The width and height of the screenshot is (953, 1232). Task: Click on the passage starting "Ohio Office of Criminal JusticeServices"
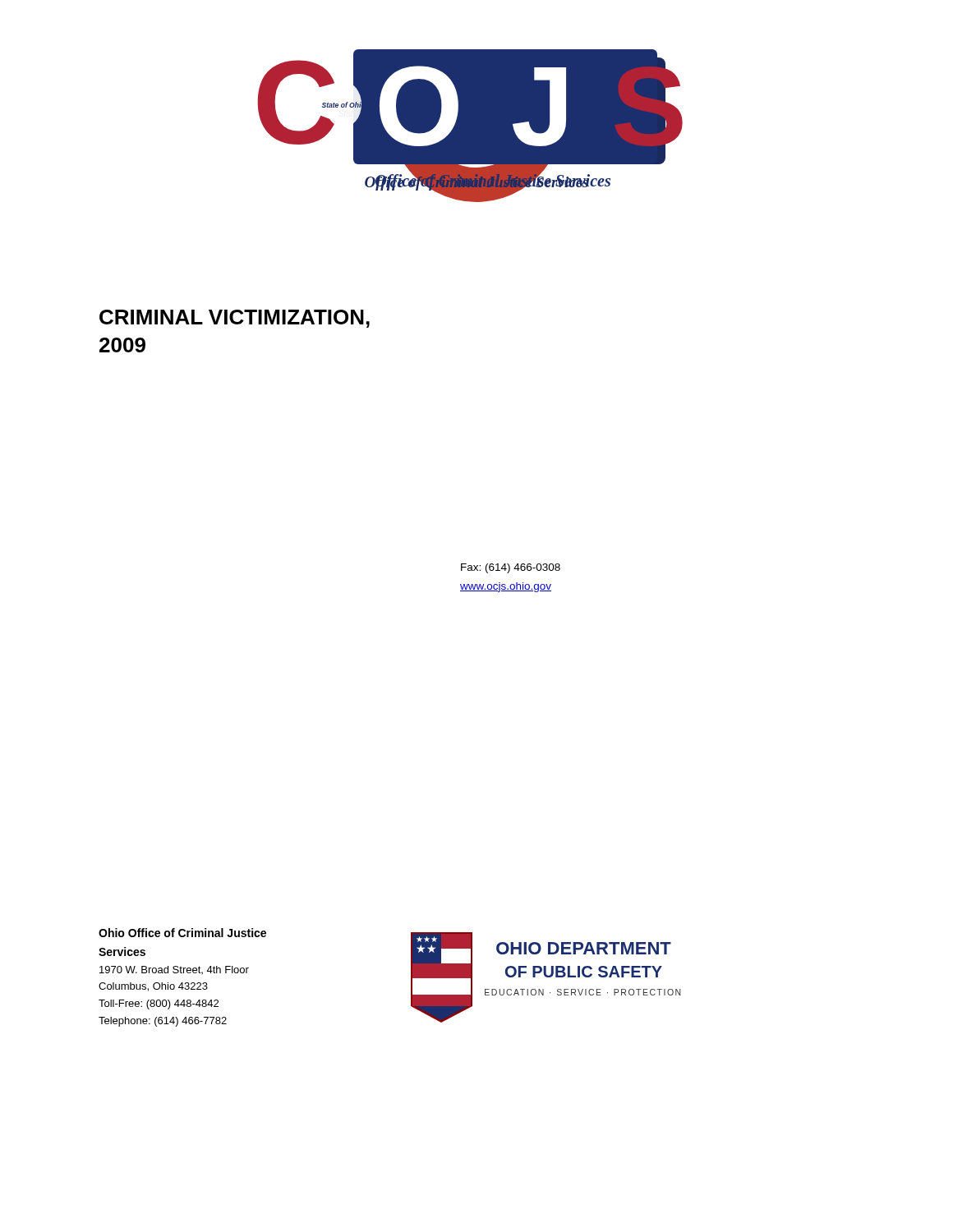click(183, 977)
